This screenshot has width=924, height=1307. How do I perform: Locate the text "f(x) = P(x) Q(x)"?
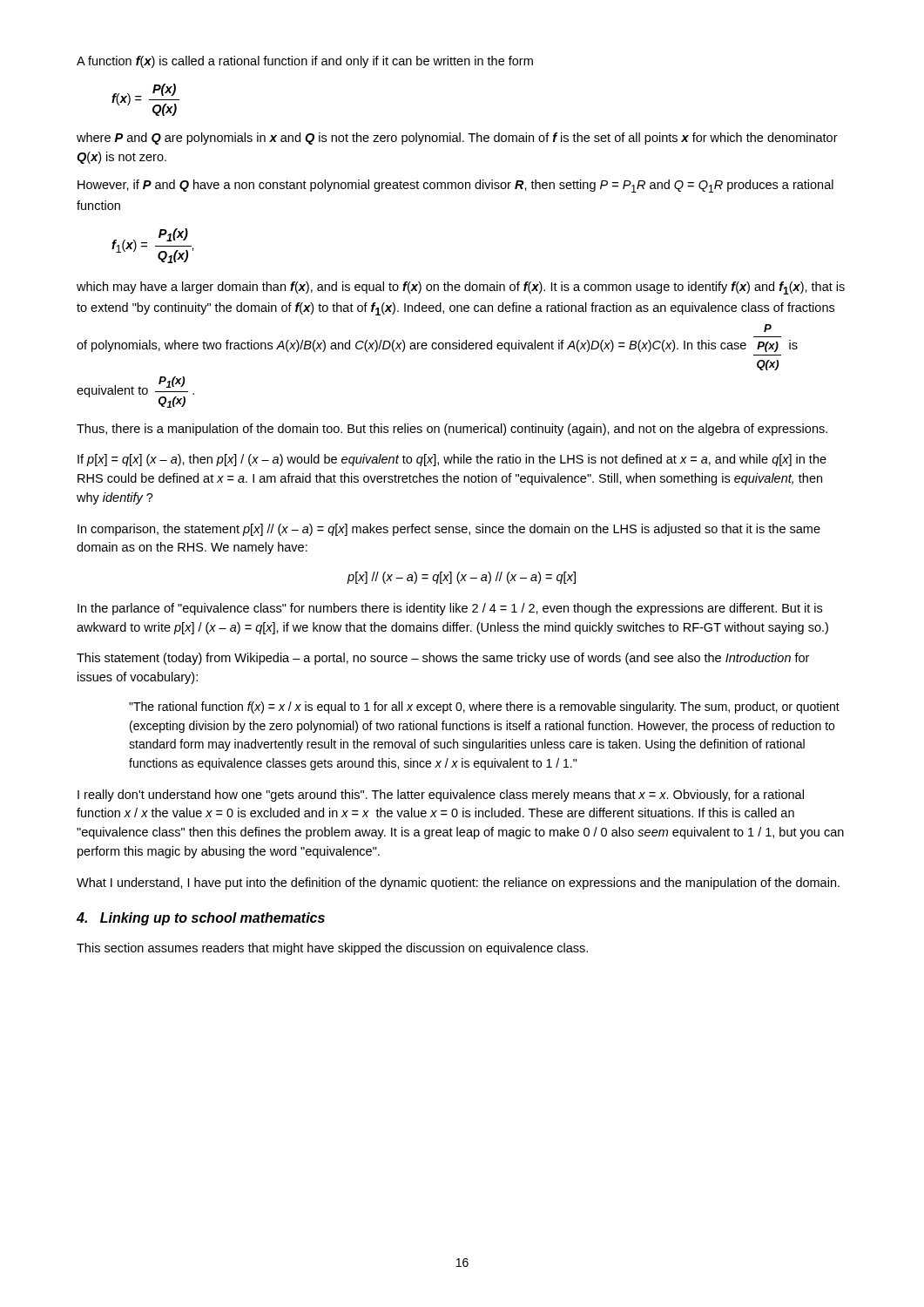click(145, 99)
